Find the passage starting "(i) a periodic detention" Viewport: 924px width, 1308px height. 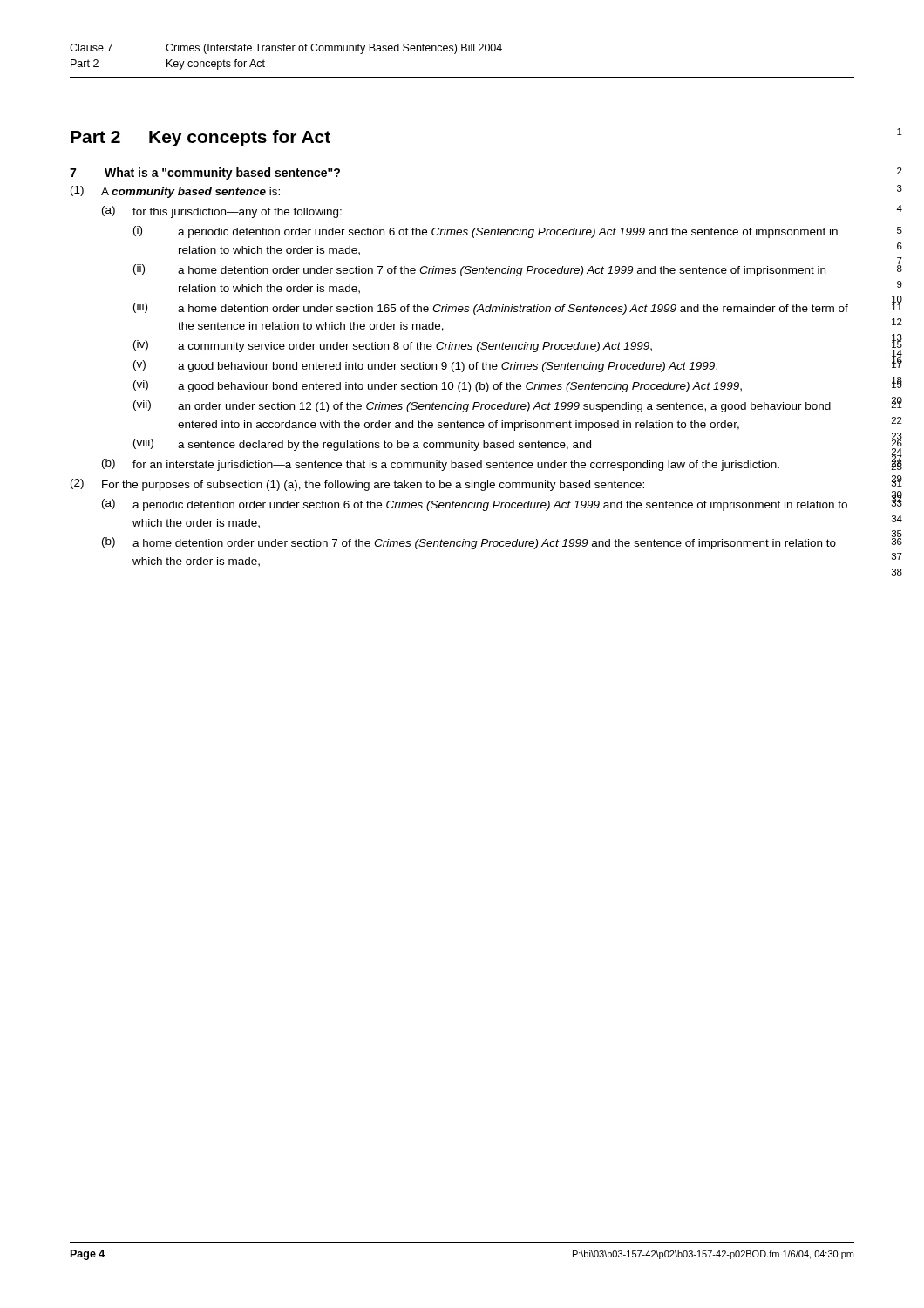(493, 241)
